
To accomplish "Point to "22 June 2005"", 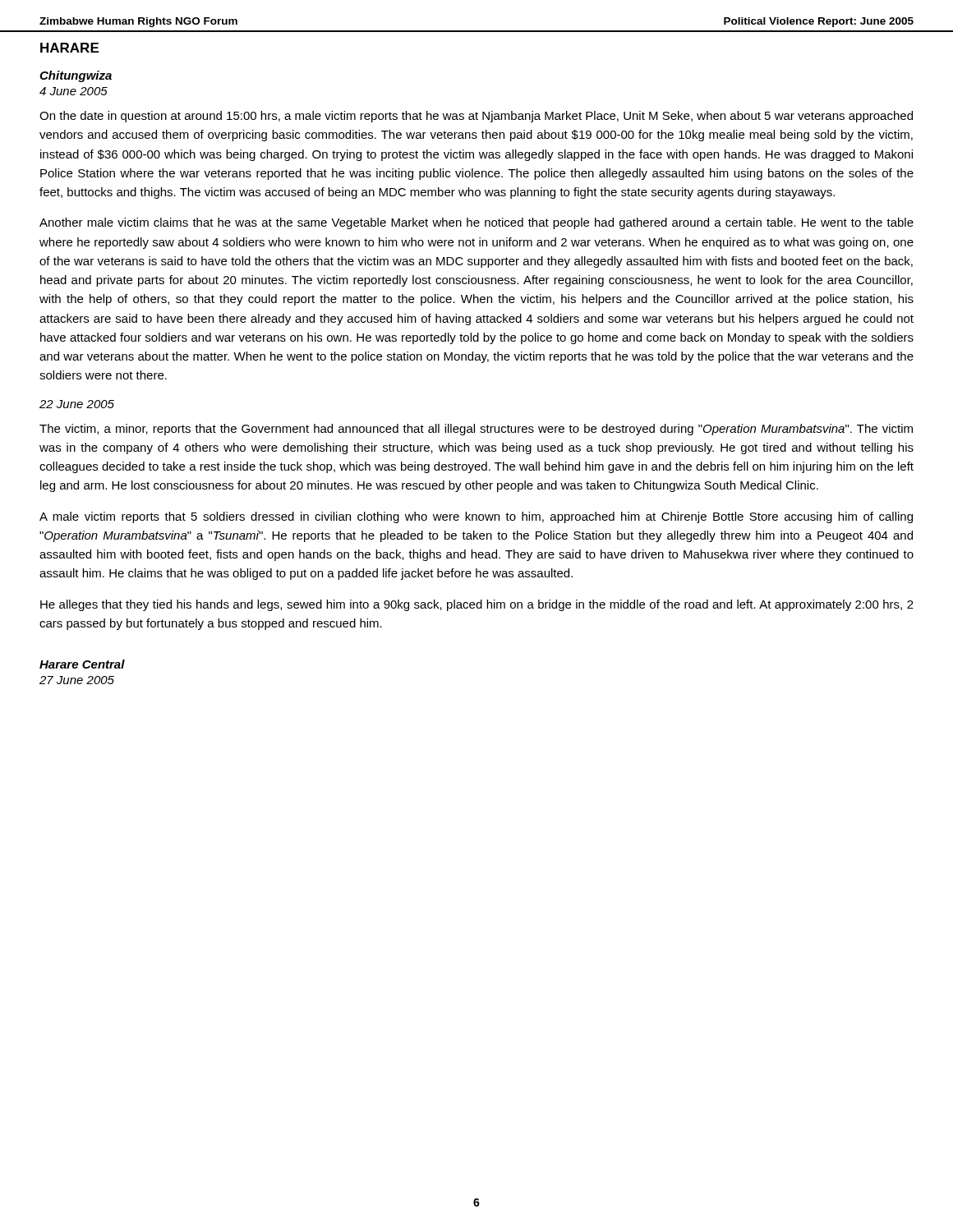I will tap(77, 403).
